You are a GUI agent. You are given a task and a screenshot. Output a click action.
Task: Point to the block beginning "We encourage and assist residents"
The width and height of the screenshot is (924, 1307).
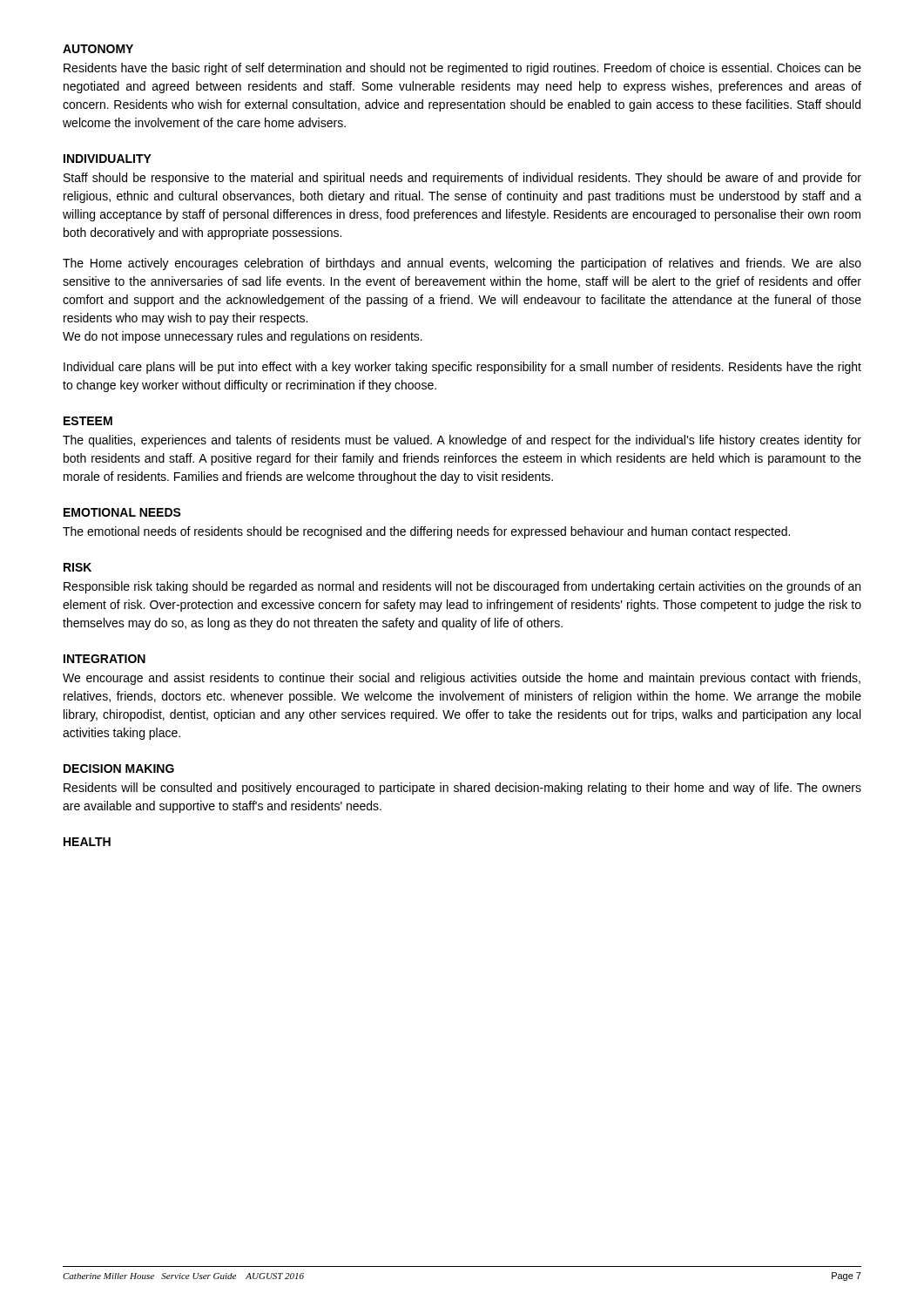[462, 705]
